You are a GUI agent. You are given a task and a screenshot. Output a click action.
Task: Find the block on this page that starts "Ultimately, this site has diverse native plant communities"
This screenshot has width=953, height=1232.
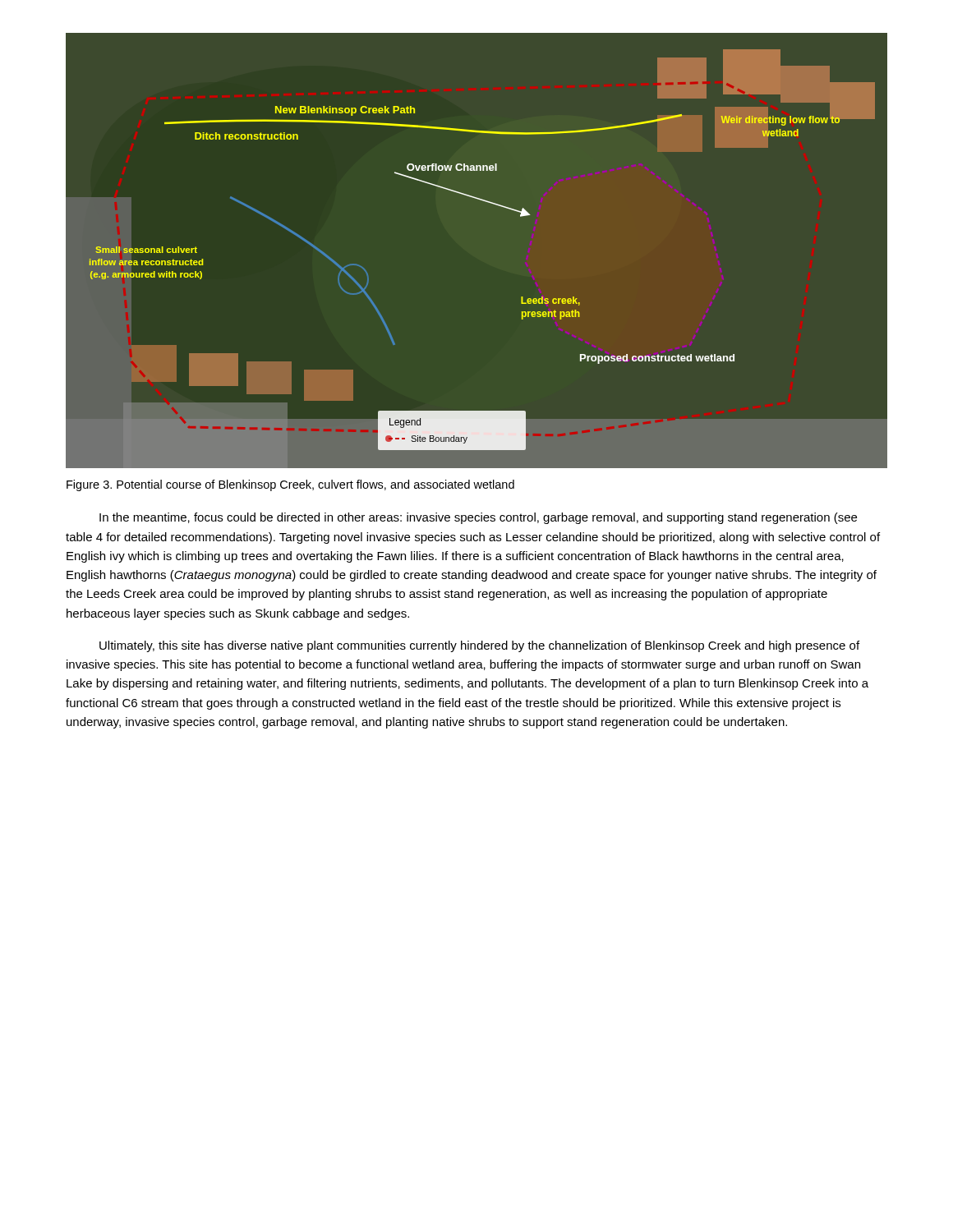pyautogui.click(x=467, y=683)
